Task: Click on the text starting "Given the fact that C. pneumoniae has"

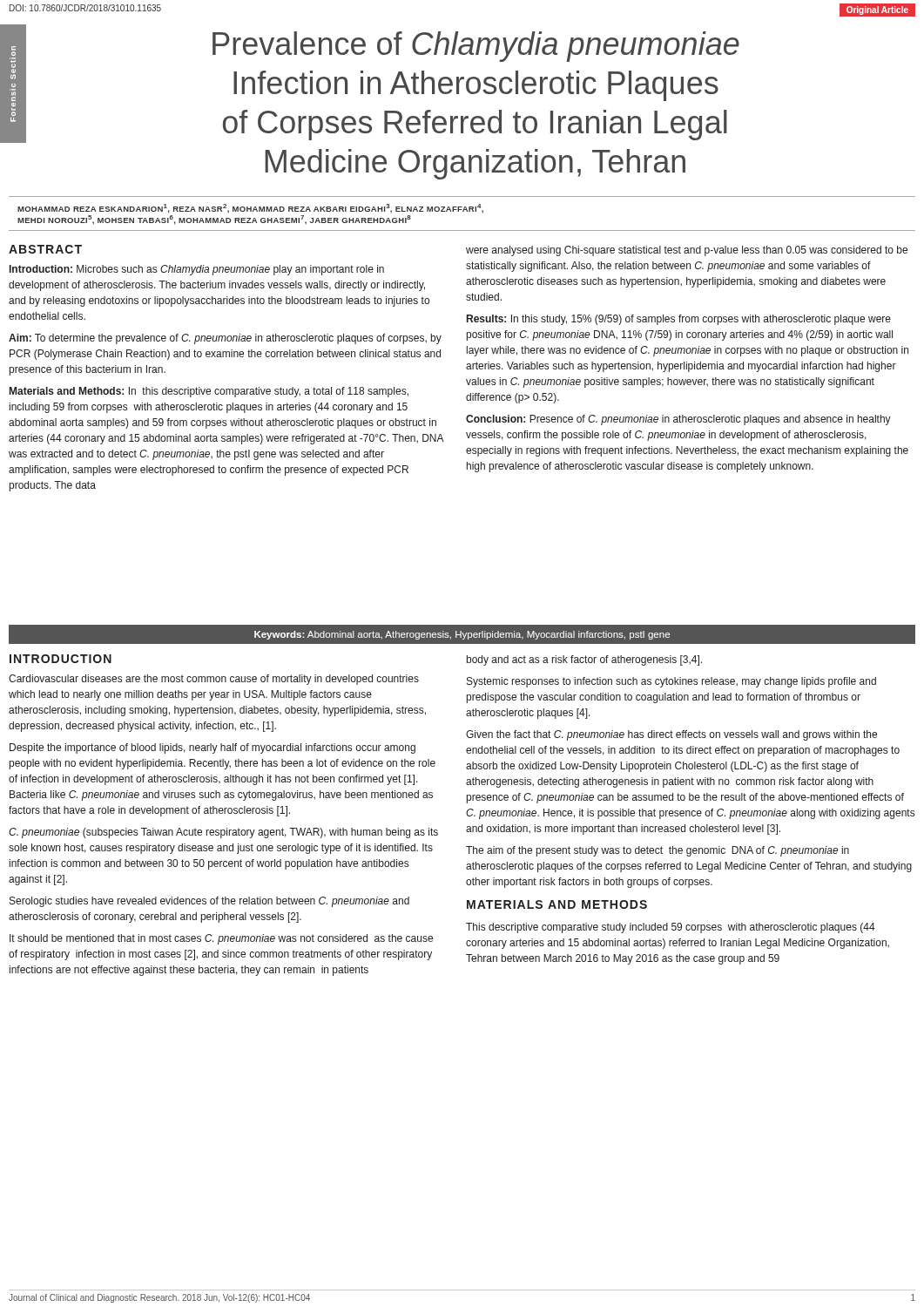Action: [690, 782]
